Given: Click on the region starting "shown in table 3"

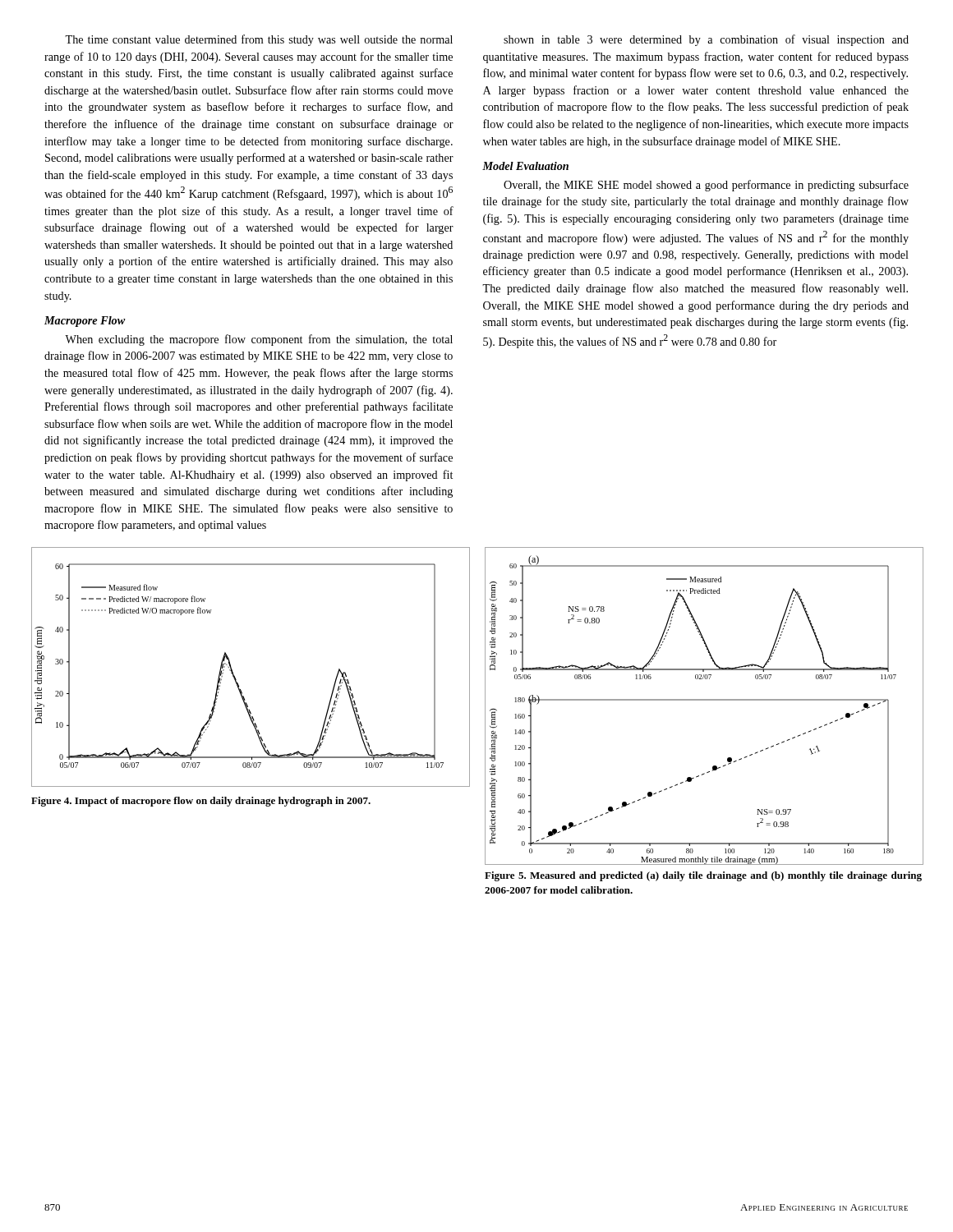Looking at the screenshot, I should pos(696,90).
